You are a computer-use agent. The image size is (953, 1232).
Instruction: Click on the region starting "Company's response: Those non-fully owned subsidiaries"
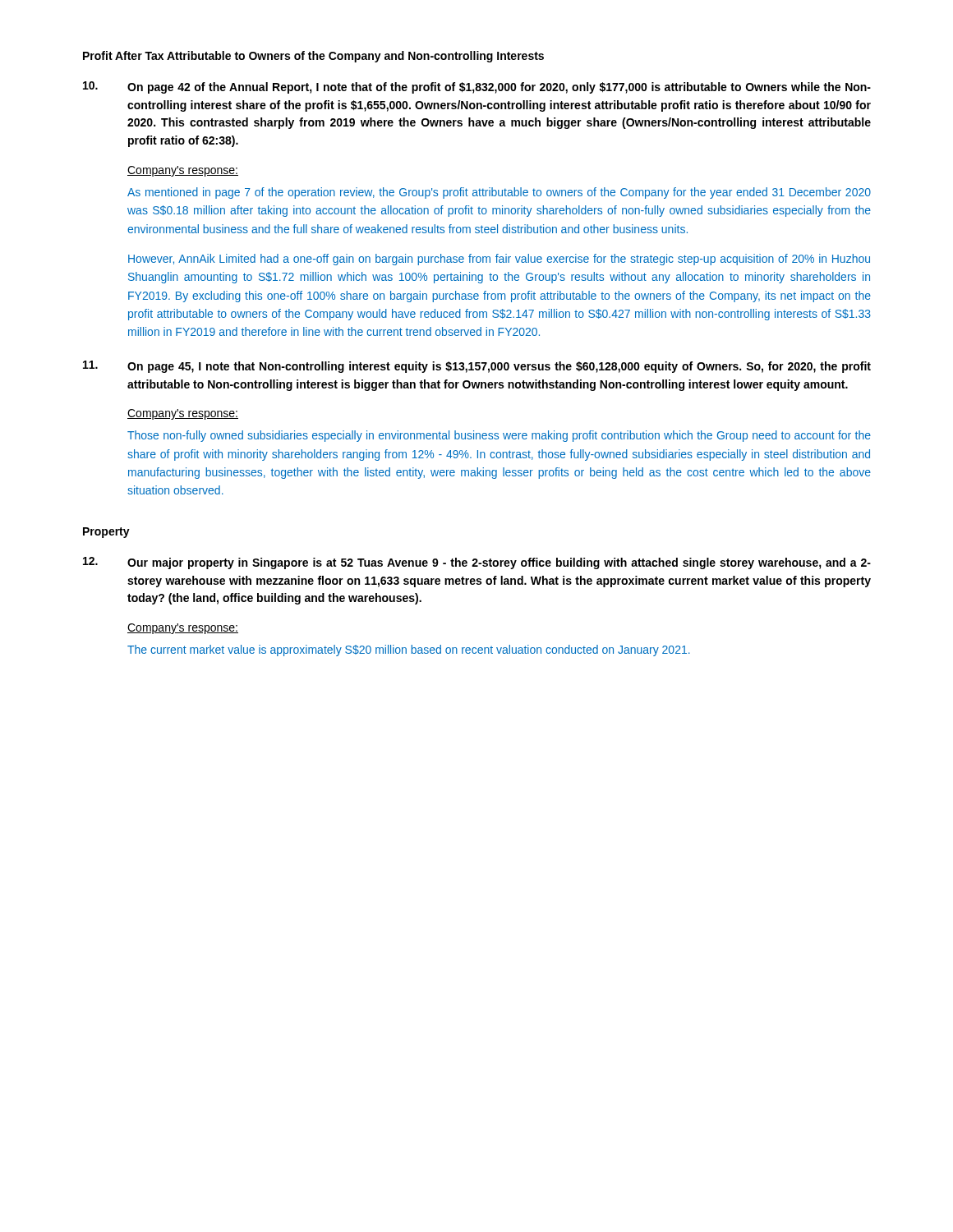499,453
